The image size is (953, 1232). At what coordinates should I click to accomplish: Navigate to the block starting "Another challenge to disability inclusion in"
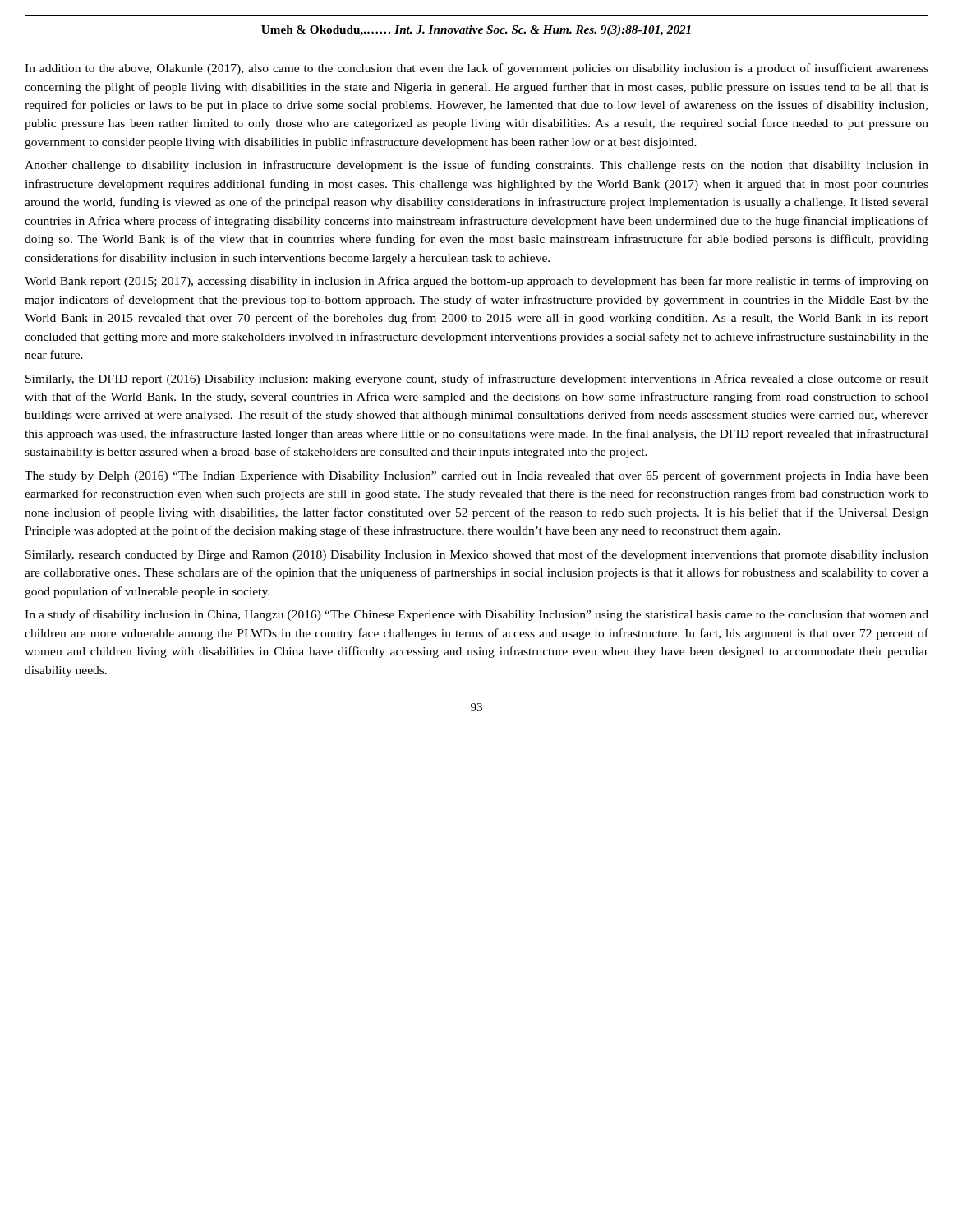[x=476, y=212]
